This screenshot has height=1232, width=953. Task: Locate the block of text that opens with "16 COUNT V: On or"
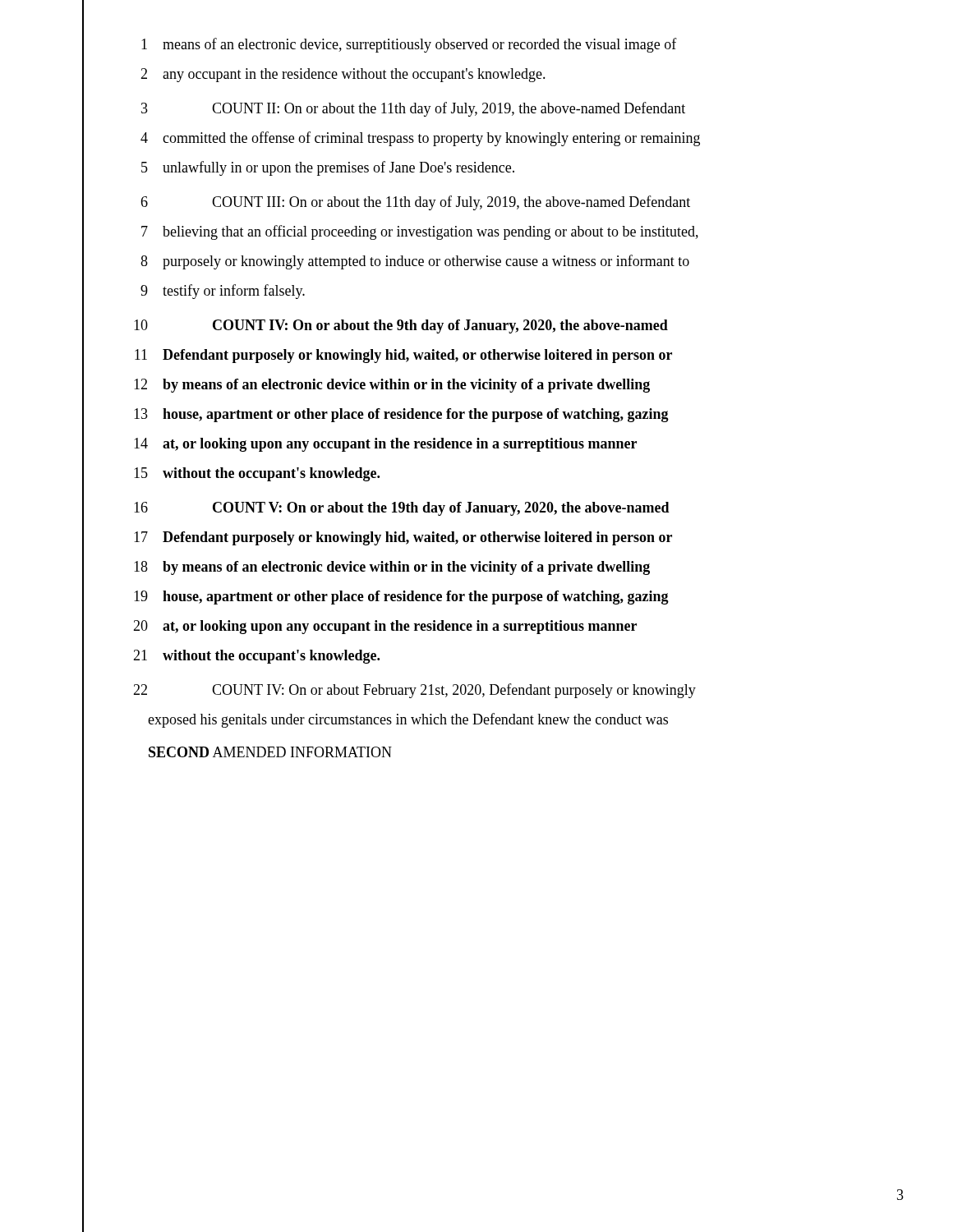click(501, 508)
